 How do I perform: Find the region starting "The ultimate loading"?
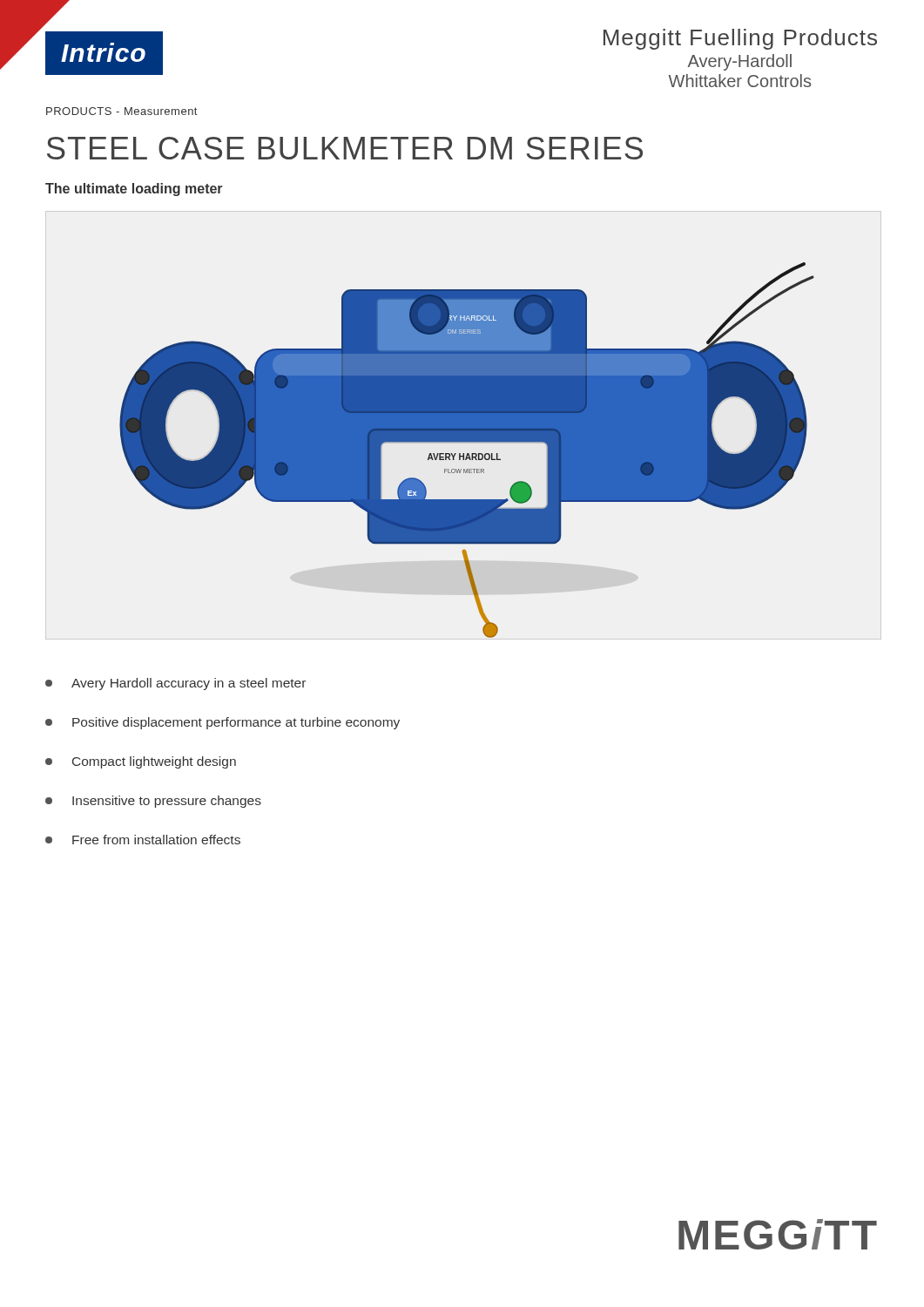click(x=134, y=189)
